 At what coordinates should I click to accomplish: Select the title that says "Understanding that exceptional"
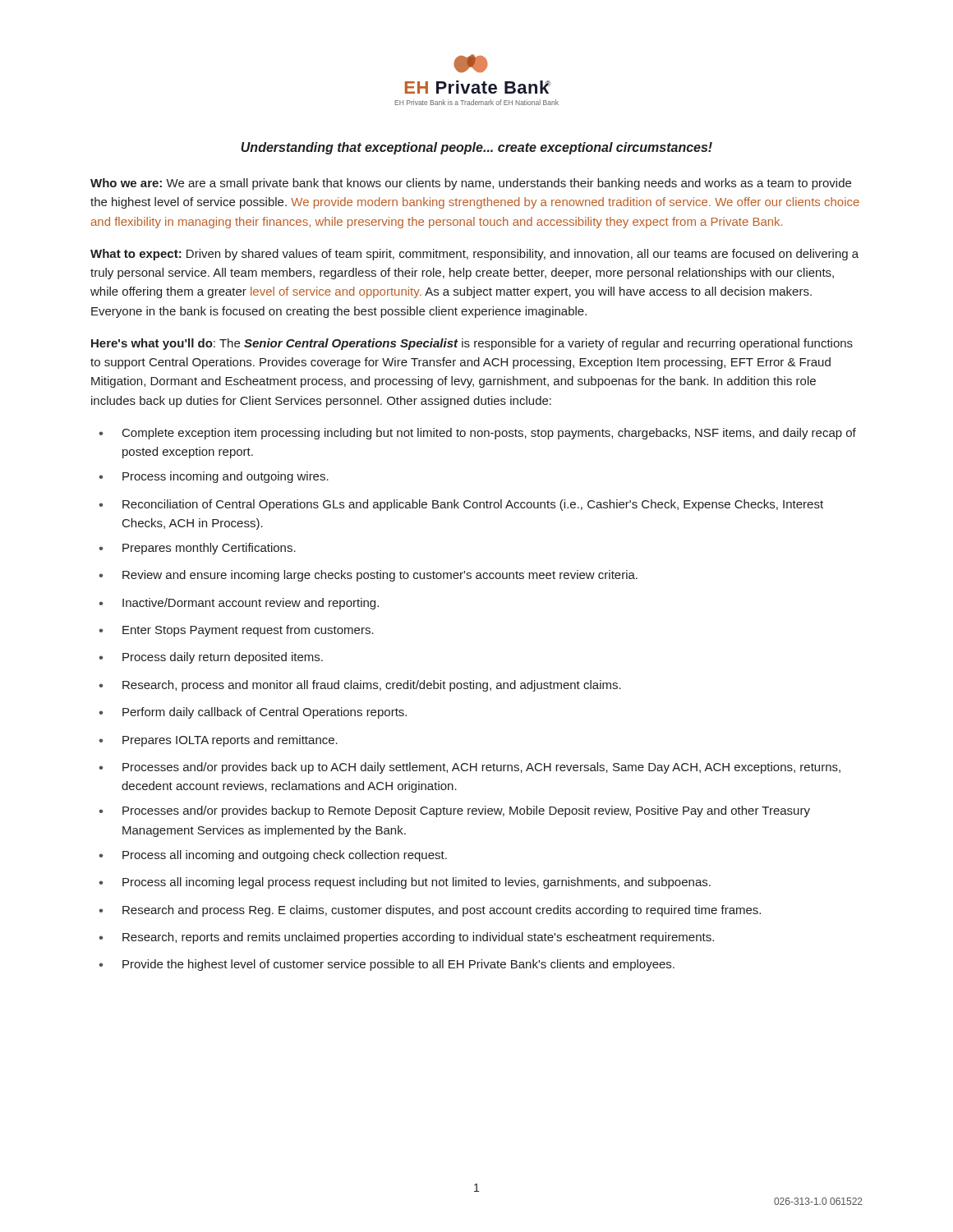point(476,147)
